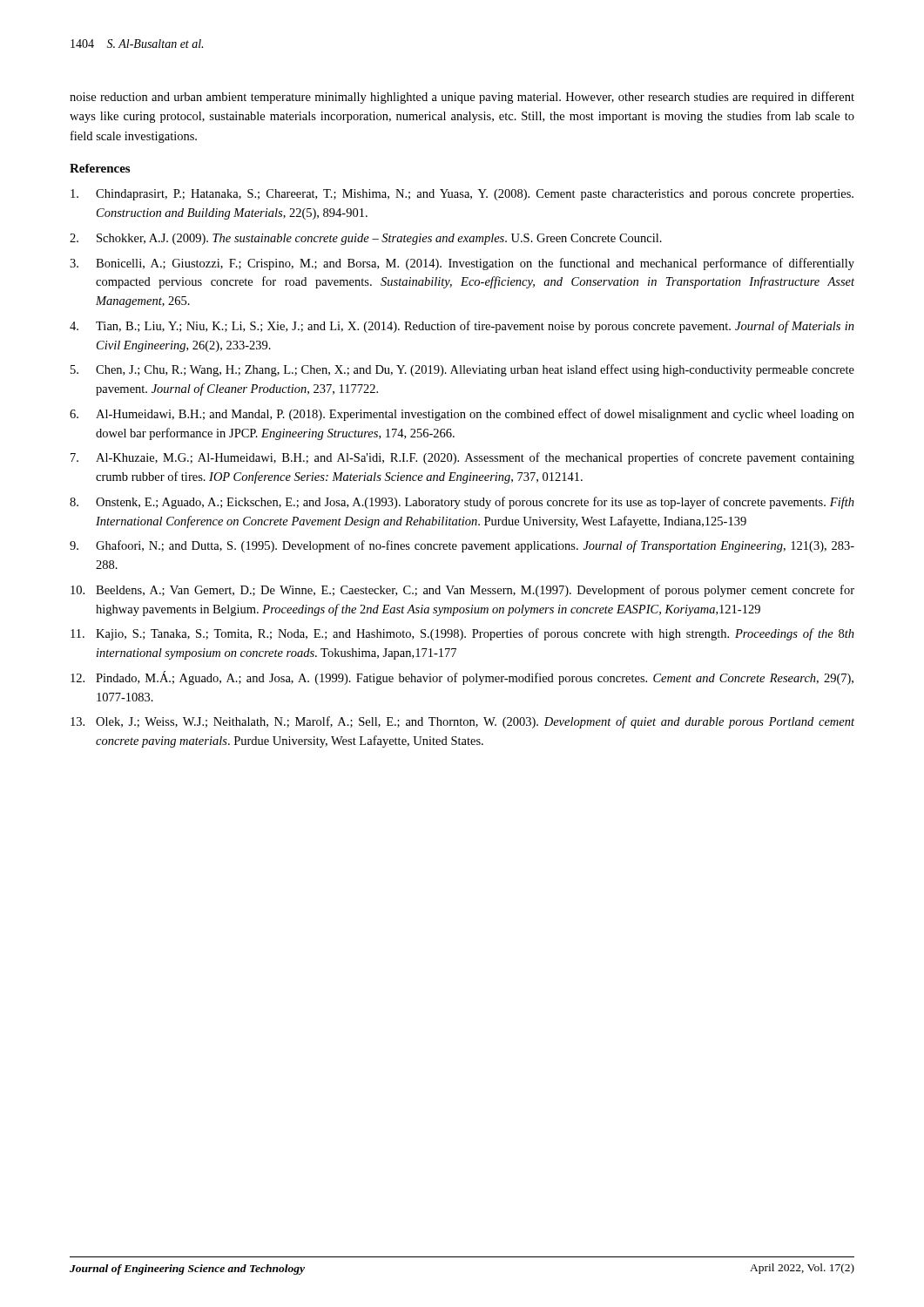Navigate to the text starting "6. Al-Humeidawi, B.H.; and Mandal, P. (2018)."
Image resolution: width=924 pixels, height=1307 pixels.
click(x=462, y=424)
